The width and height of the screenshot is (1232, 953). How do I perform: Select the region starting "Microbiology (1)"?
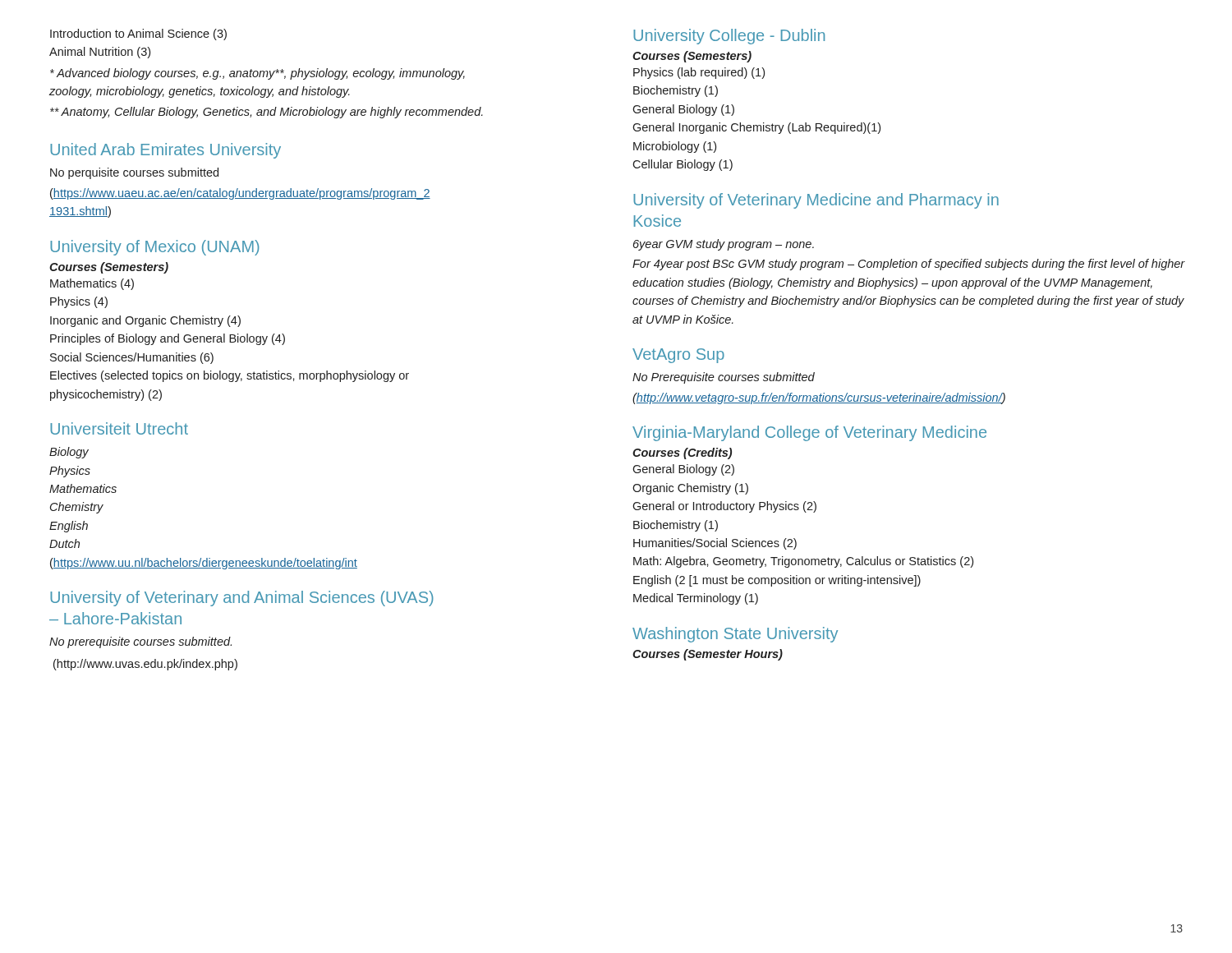click(675, 146)
